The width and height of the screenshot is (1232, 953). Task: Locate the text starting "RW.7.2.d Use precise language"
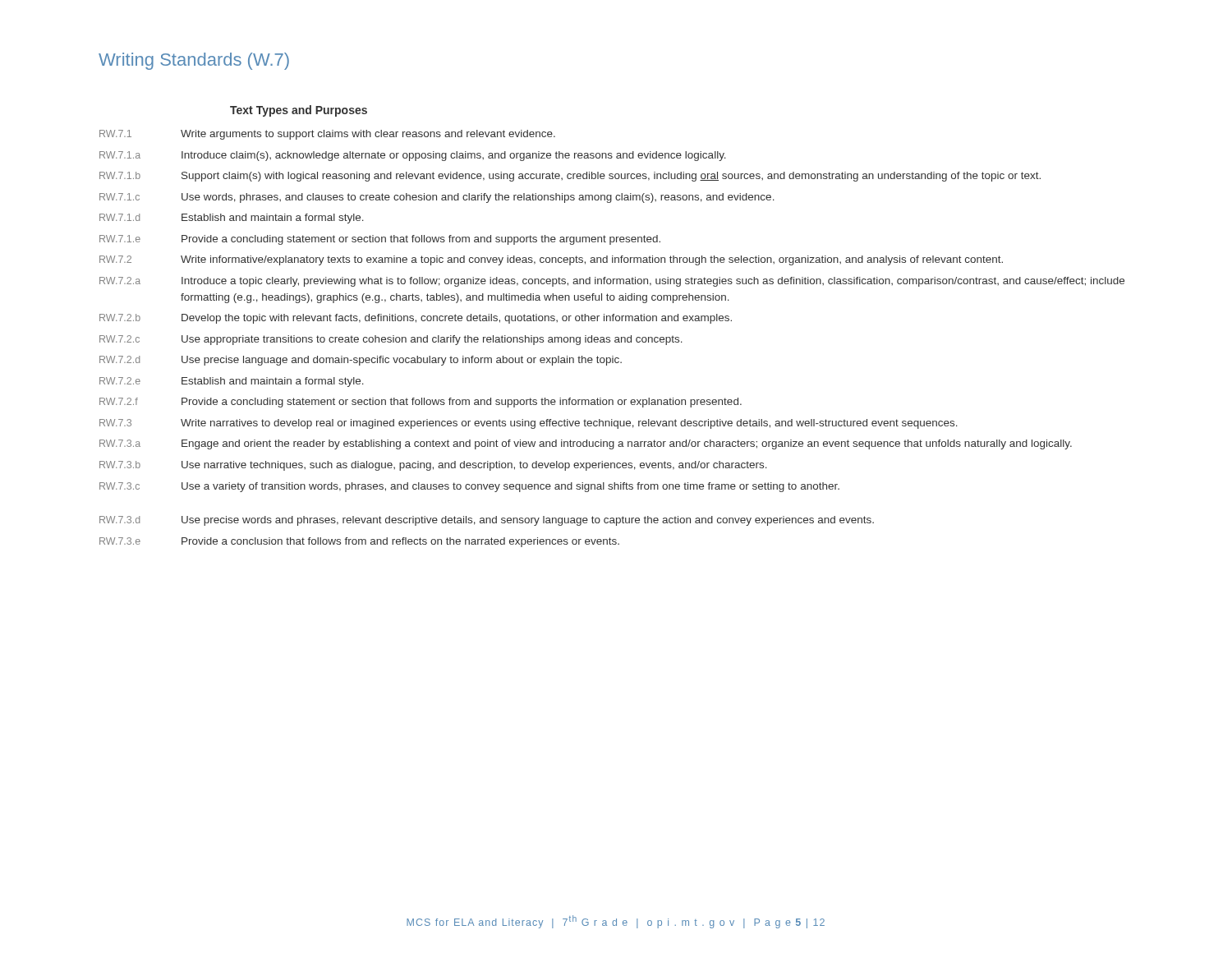click(616, 360)
